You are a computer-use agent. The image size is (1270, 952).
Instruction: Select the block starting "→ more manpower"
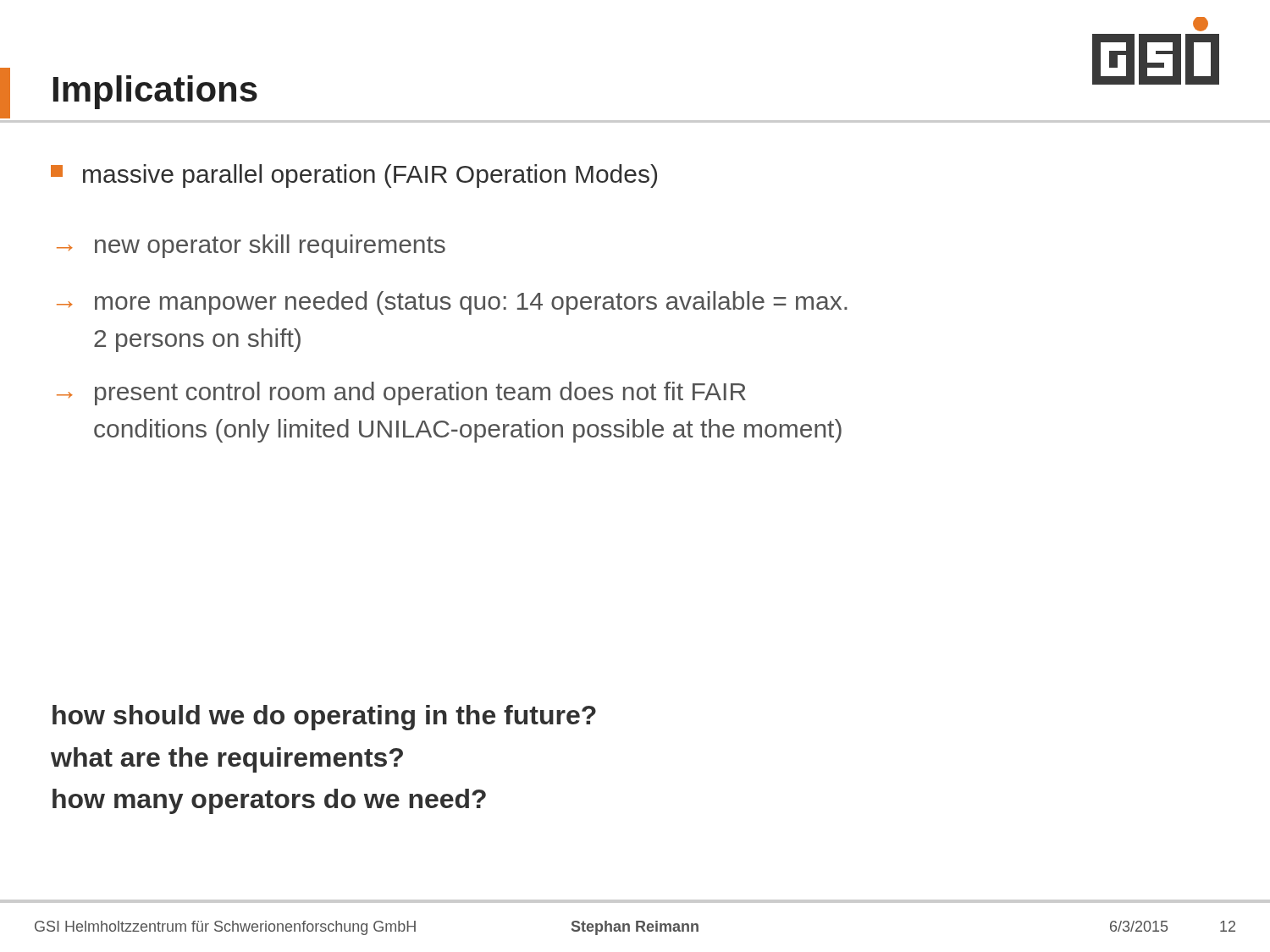click(x=450, y=320)
